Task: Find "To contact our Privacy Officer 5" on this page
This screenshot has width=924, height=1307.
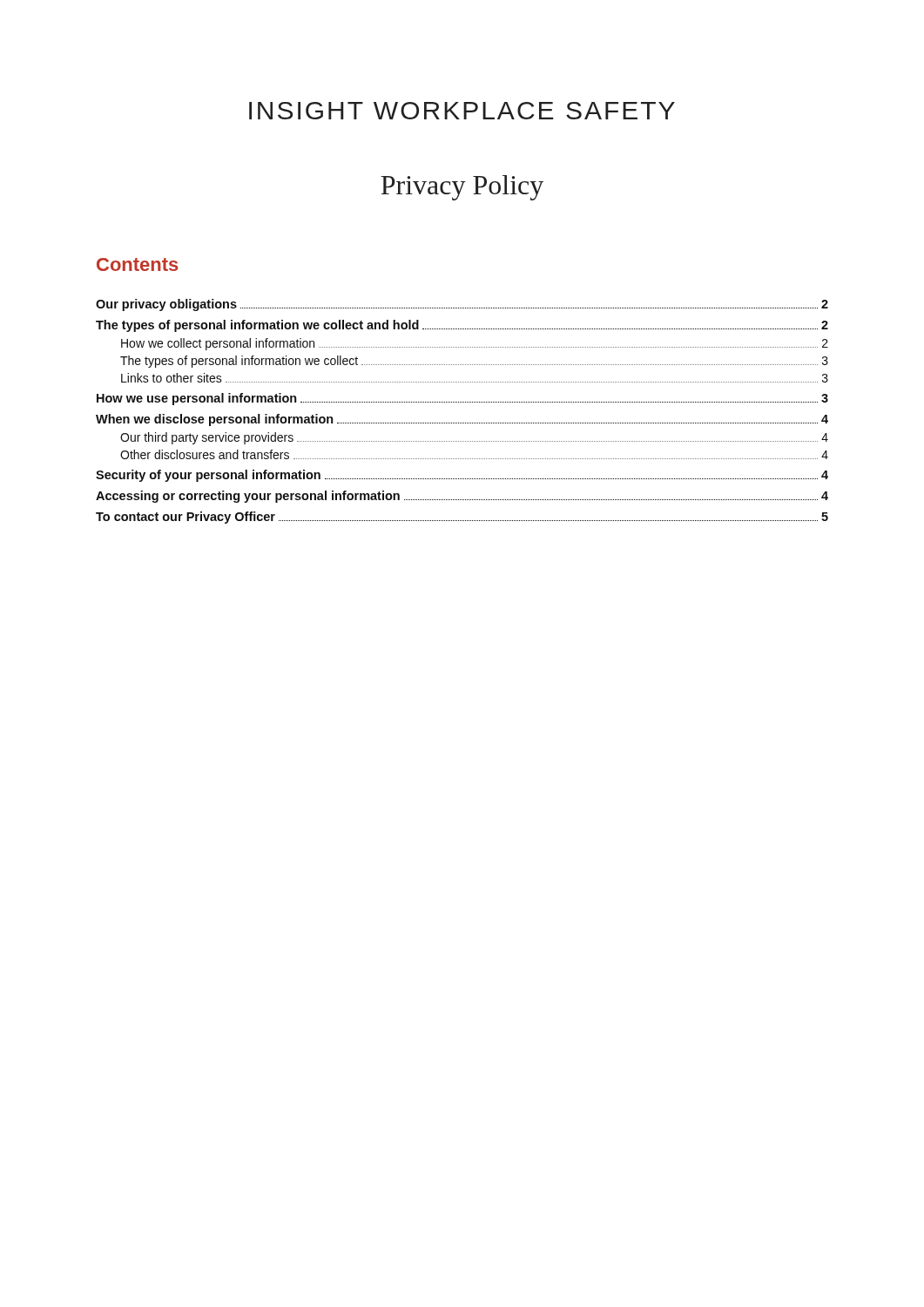Action: pyautogui.click(x=462, y=517)
